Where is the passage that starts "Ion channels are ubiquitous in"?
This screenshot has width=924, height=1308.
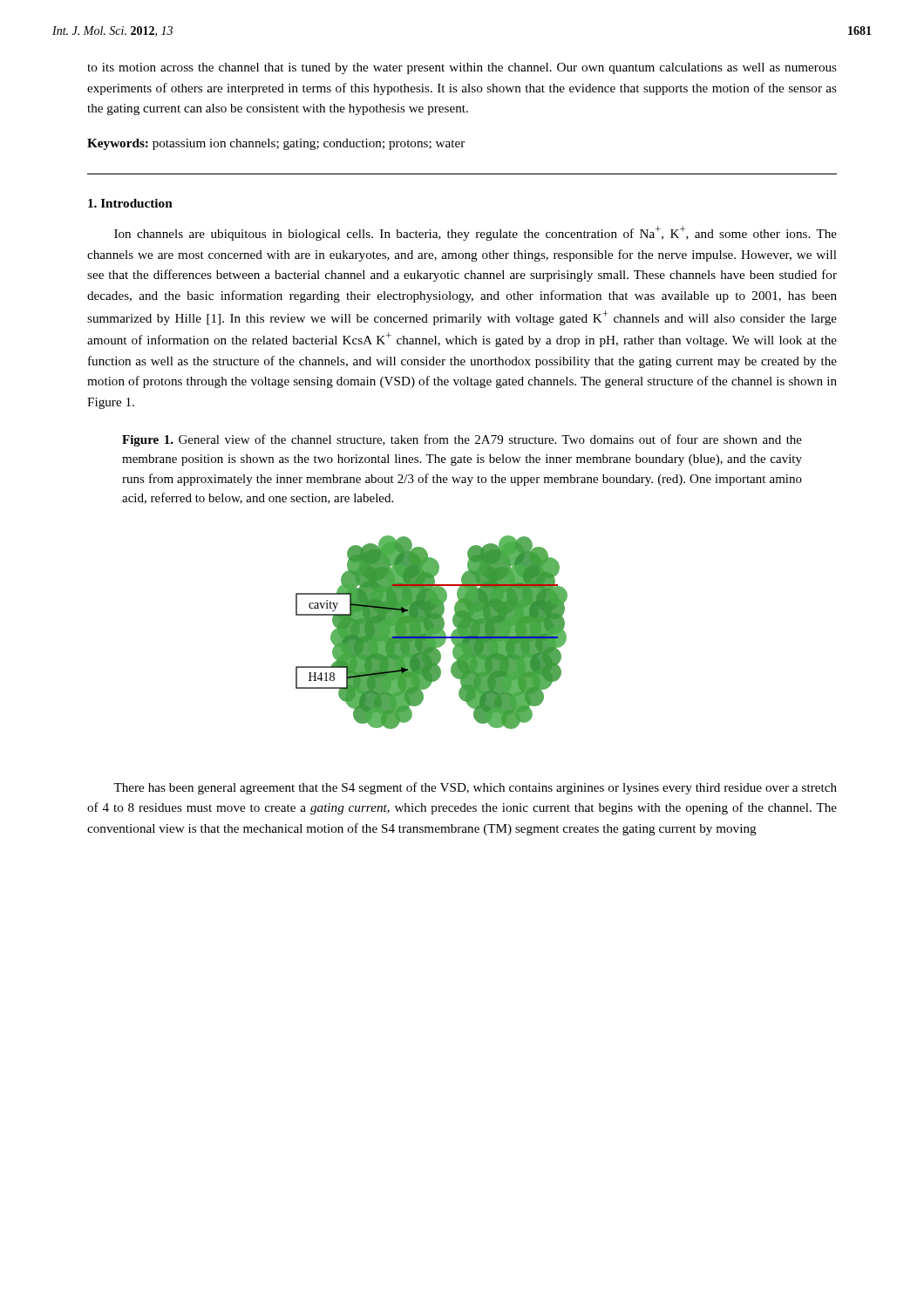tap(462, 316)
